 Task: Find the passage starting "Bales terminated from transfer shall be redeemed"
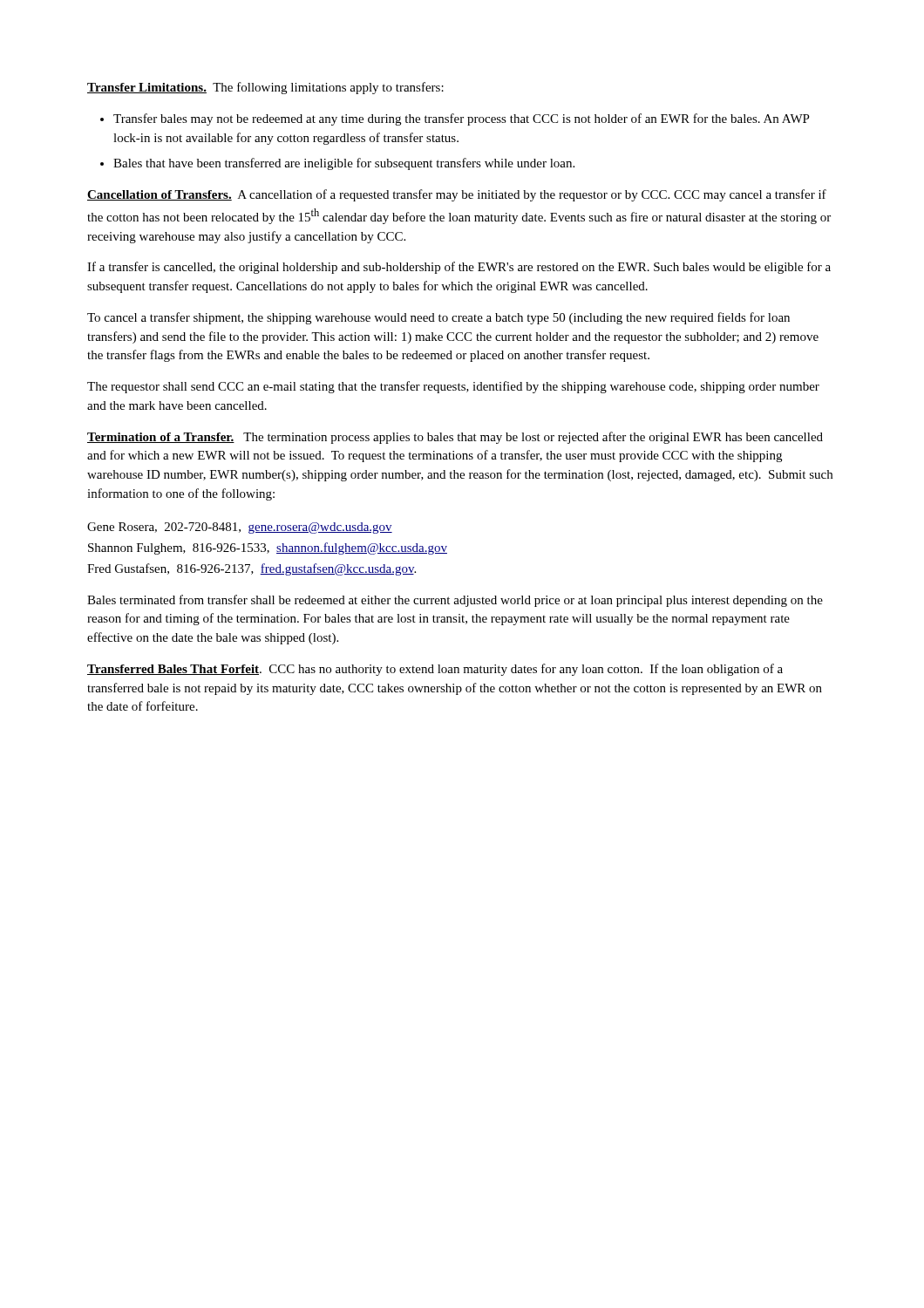pyautogui.click(x=455, y=618)
